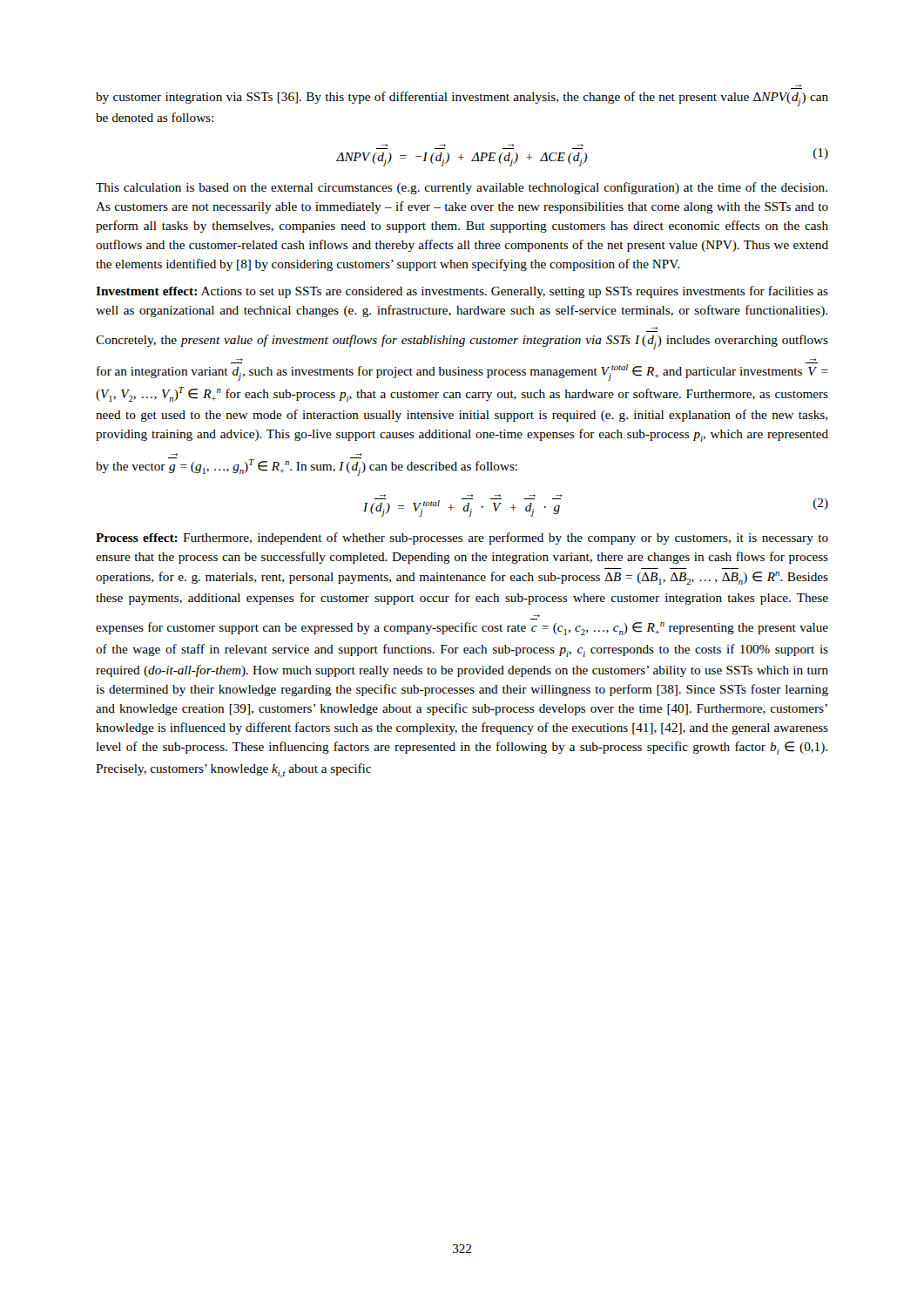Find the passage starting "This calculation is based on the external circumstances"

tap(462, 226)
